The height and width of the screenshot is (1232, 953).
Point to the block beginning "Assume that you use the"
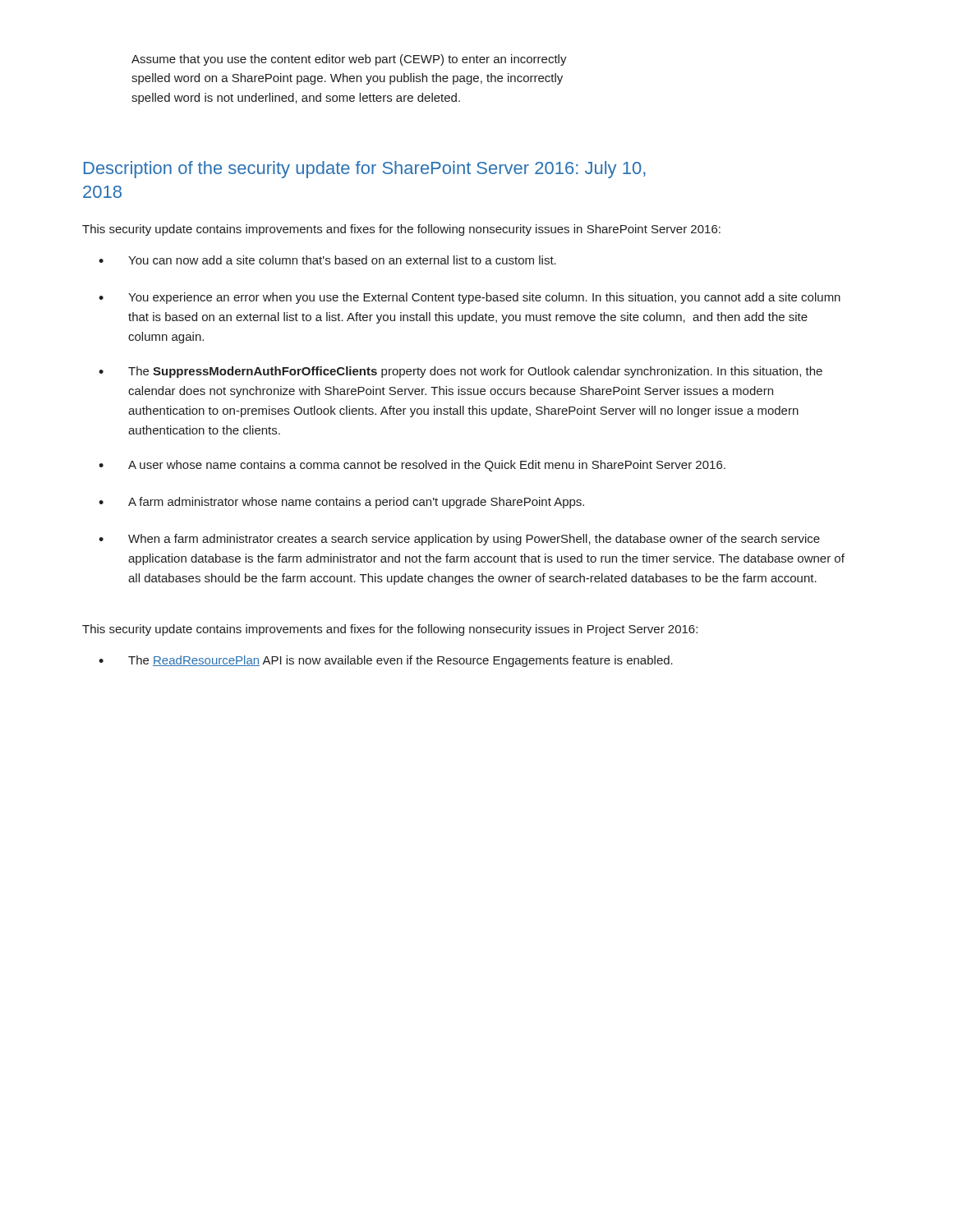[x=489, y=78]
